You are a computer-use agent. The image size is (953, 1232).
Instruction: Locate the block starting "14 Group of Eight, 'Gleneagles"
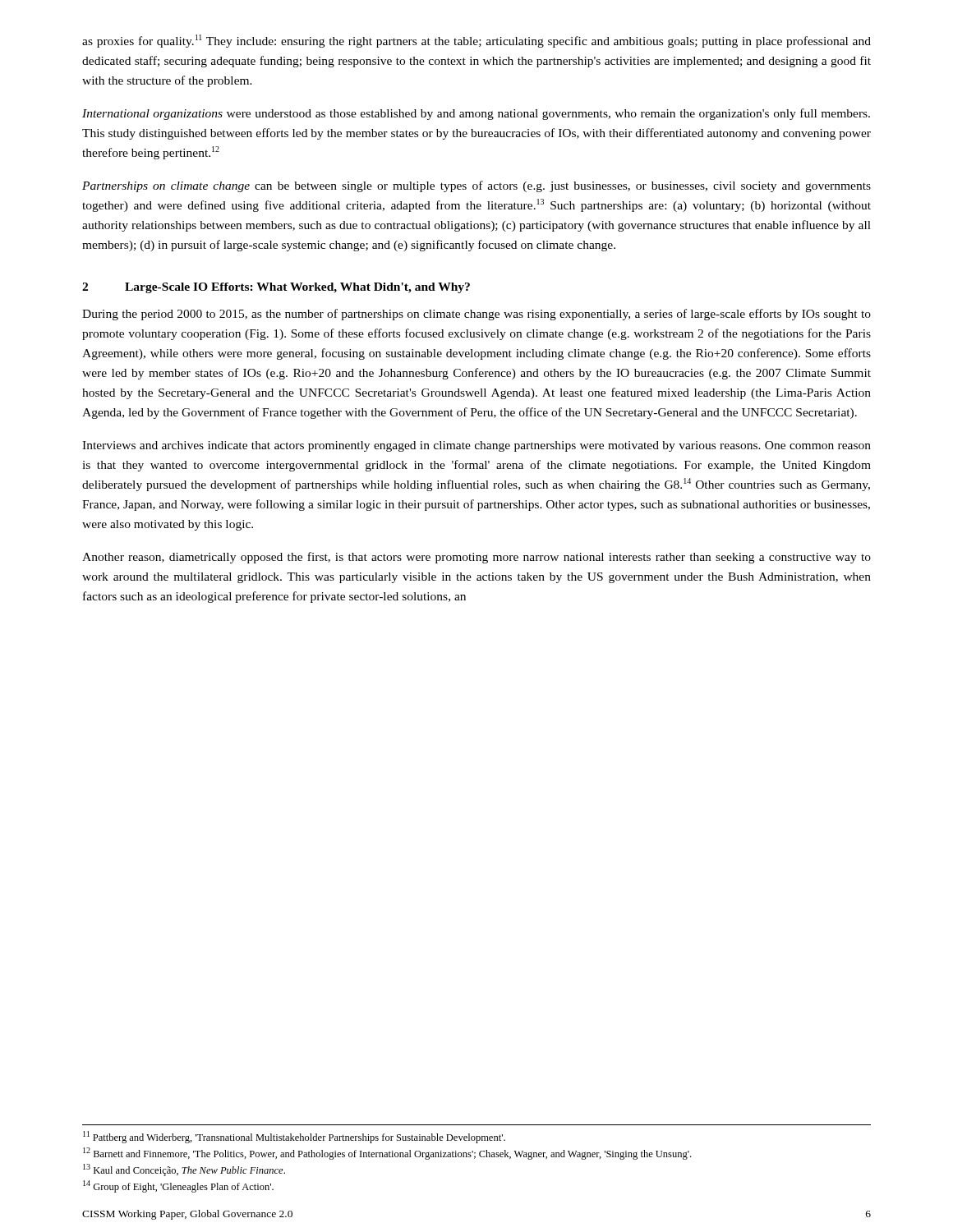(x=178, y=1186)
